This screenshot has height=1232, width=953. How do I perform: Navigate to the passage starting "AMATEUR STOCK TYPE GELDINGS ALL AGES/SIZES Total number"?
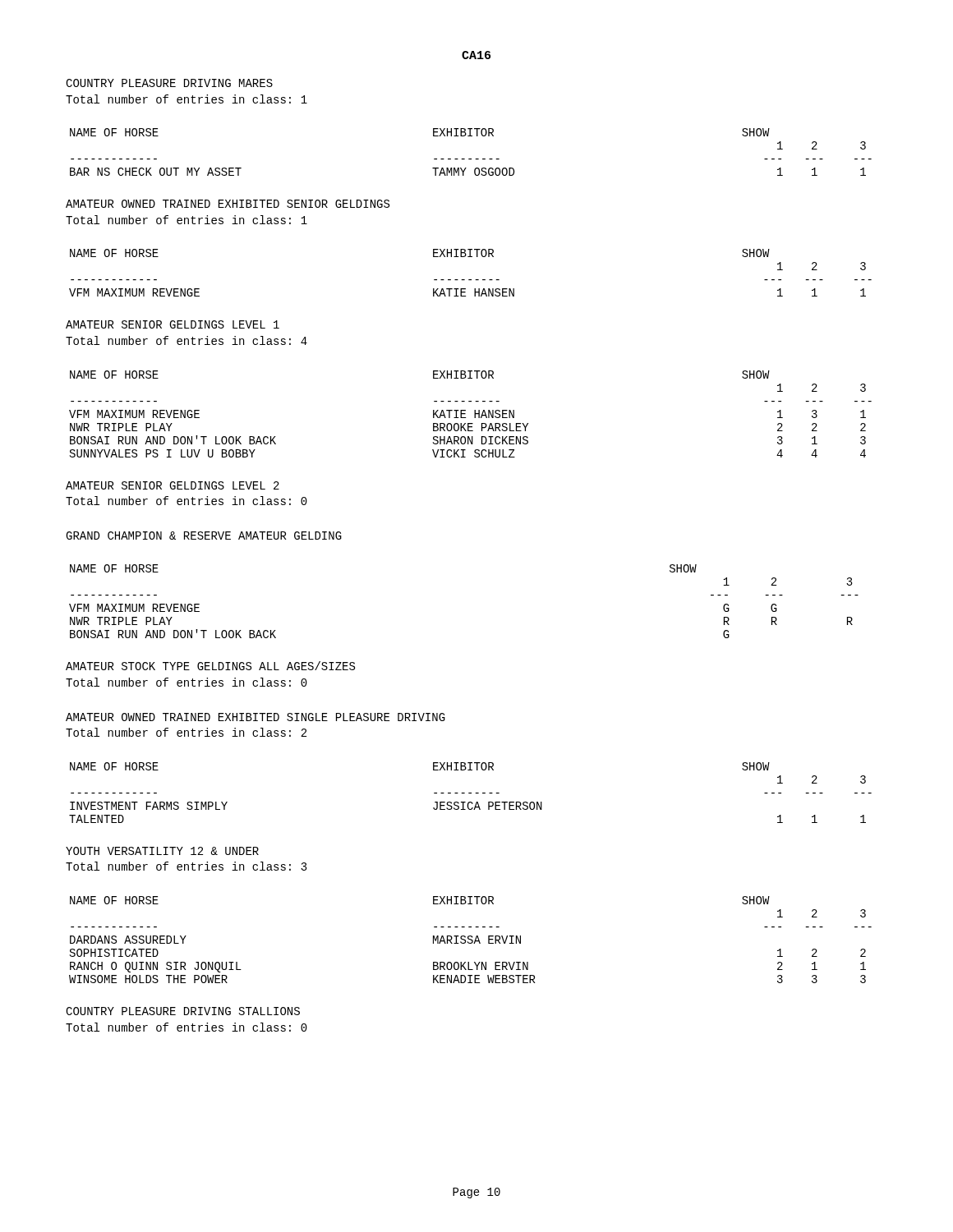(x=210, y=666)
